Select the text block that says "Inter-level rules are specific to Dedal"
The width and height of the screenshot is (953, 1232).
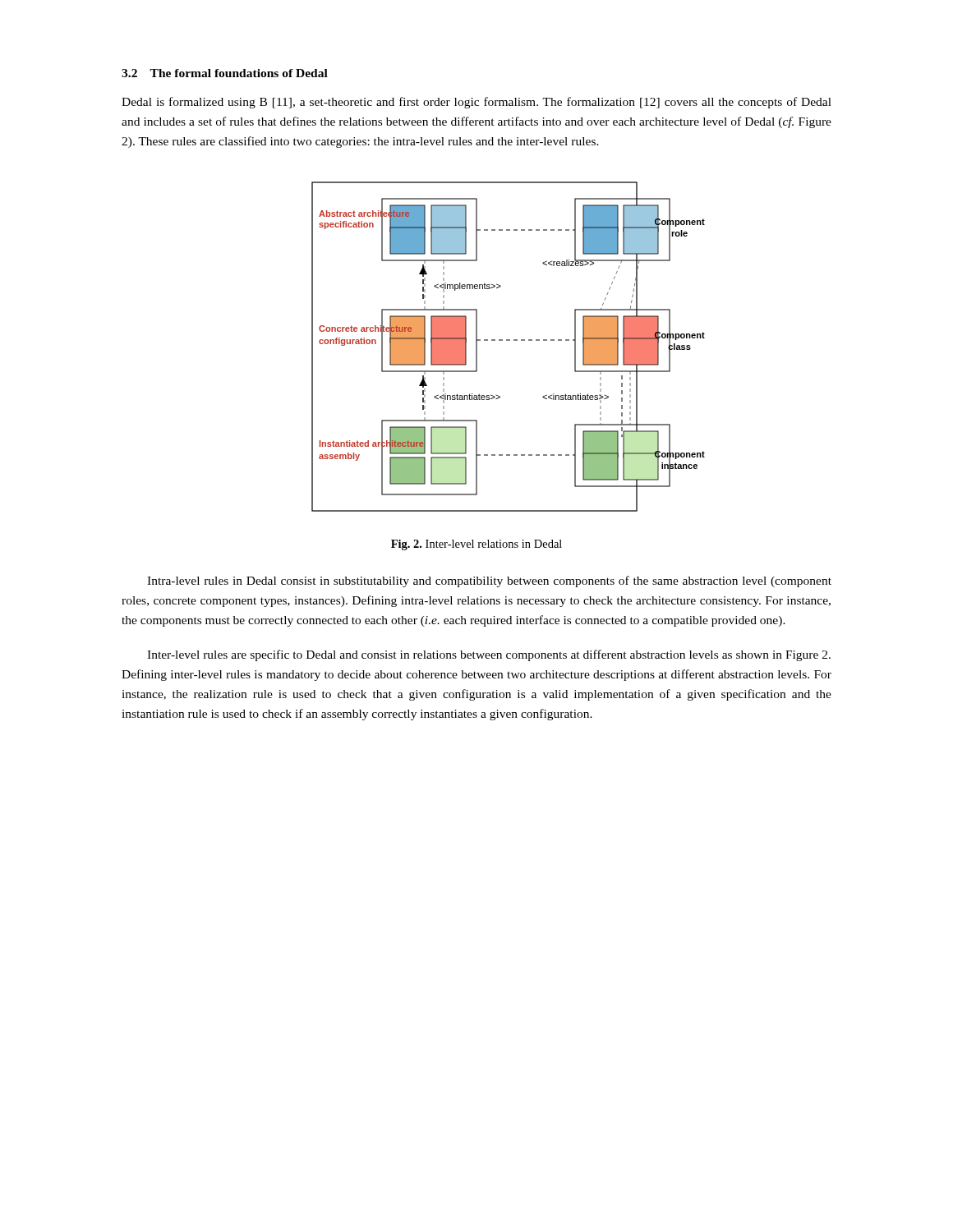click(x=476, y=684)
